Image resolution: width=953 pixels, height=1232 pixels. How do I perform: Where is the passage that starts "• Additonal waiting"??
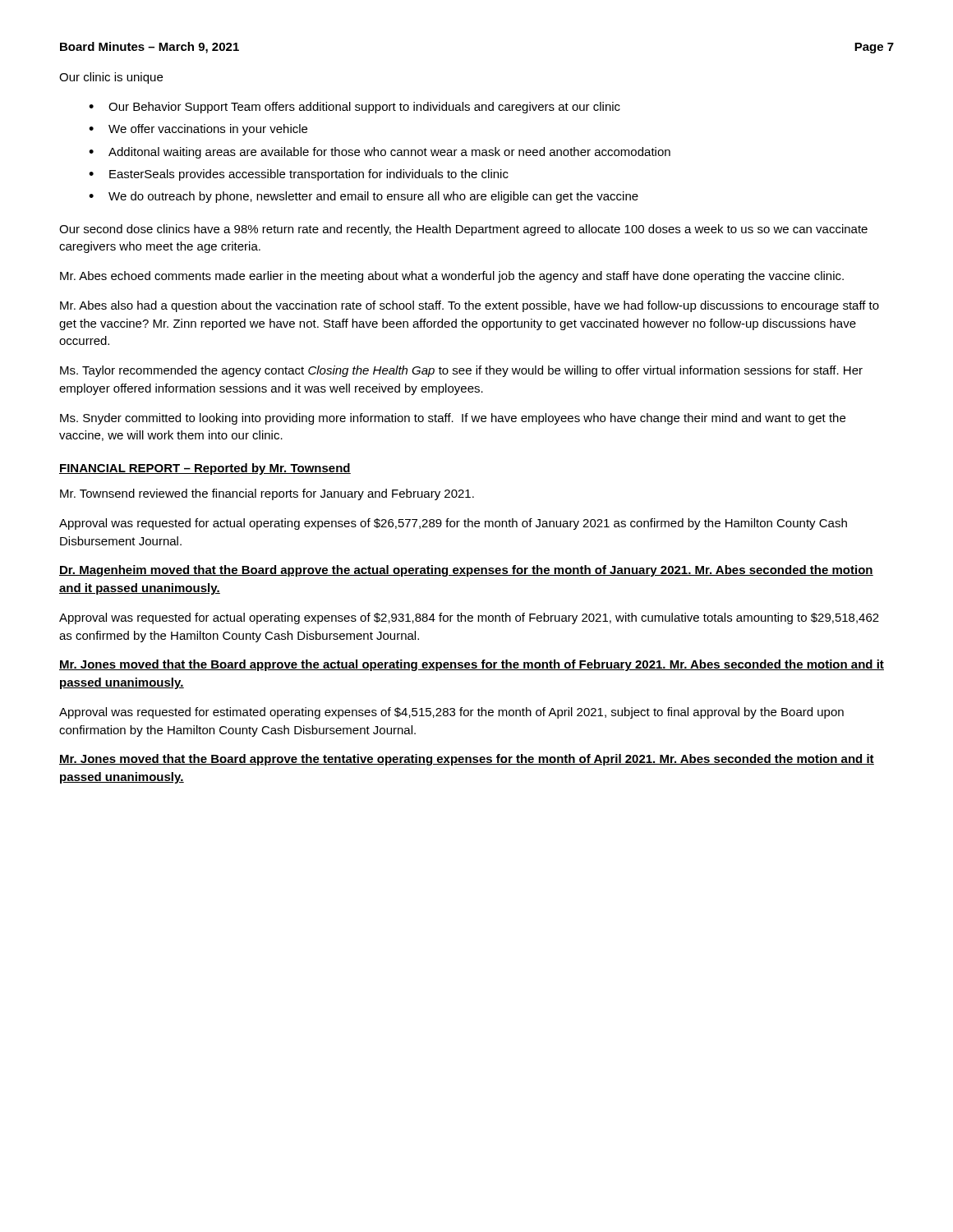pyautogui.click(x=491, y=152)
